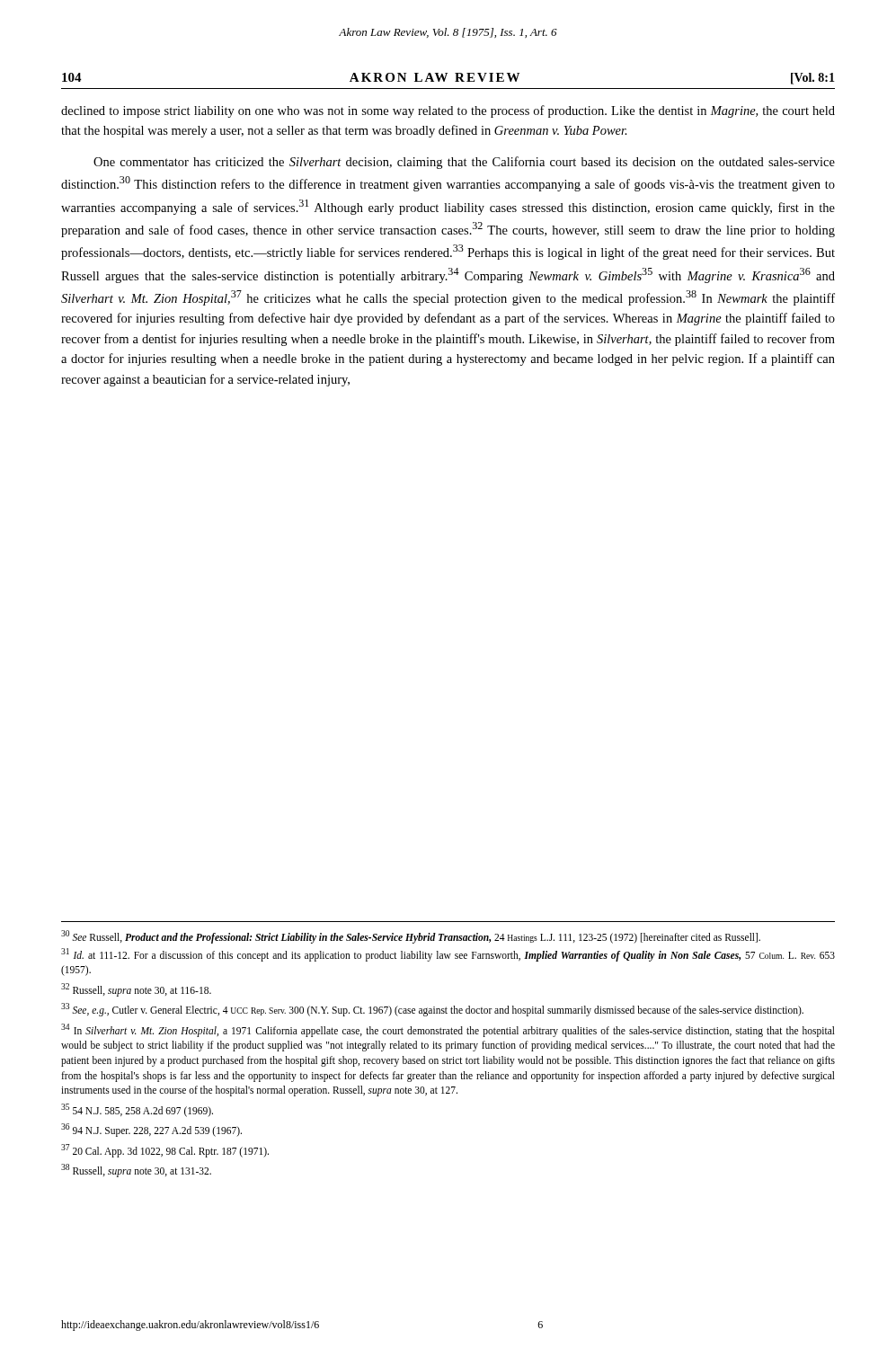Click on the footnote that reads "30 See Russell, Product and the Professional: Strict"
Image resolution: width=896 pixels, height=1348 pixels.
448,1053
